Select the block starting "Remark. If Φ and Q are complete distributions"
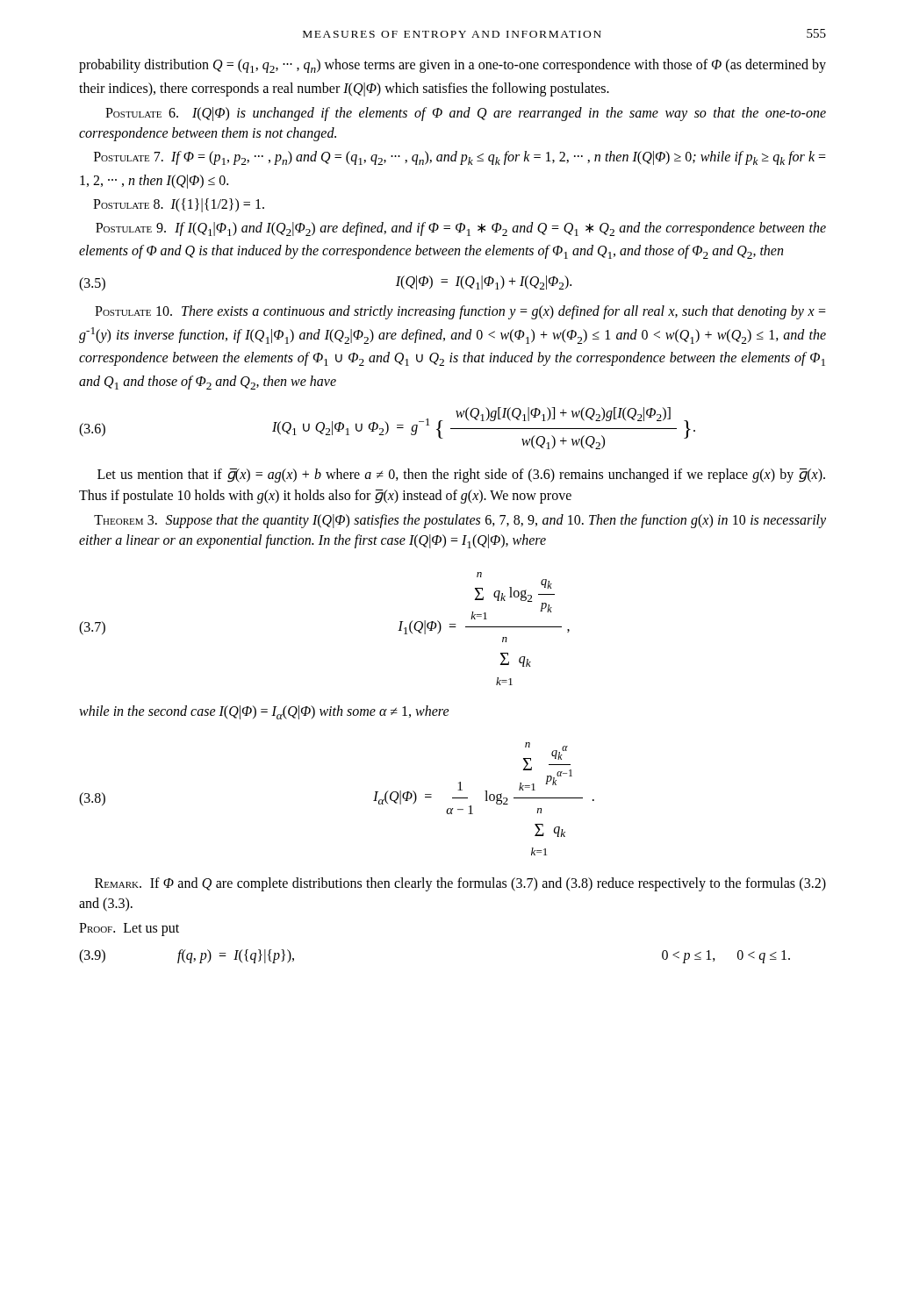Image resolution: width=905 pixels, height=1316 pixels. pos(452,893)
